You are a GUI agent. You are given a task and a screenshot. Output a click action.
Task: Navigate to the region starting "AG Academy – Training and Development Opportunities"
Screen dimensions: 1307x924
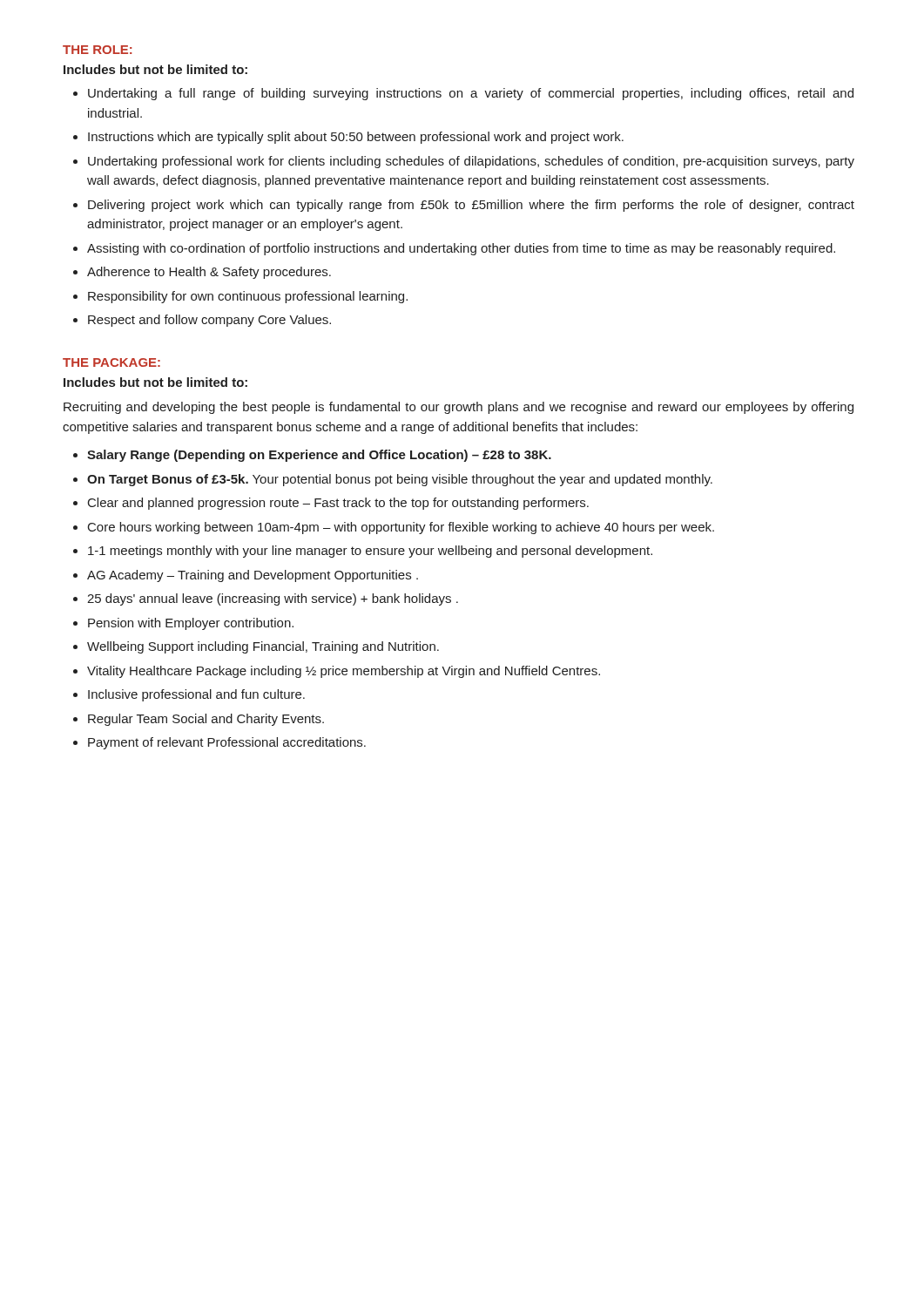(253, 574)
